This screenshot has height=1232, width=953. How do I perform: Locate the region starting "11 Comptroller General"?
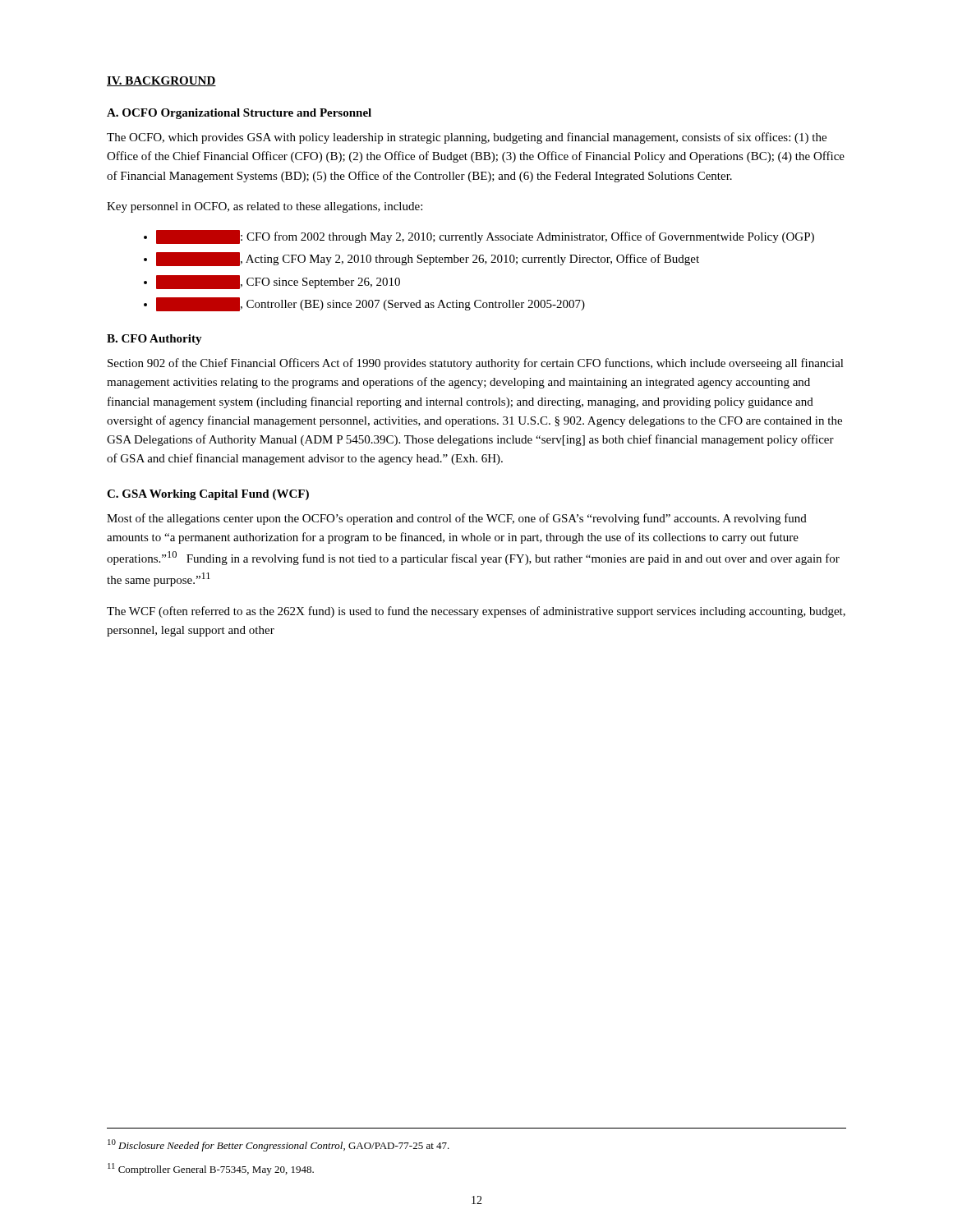pos(211,1168)
